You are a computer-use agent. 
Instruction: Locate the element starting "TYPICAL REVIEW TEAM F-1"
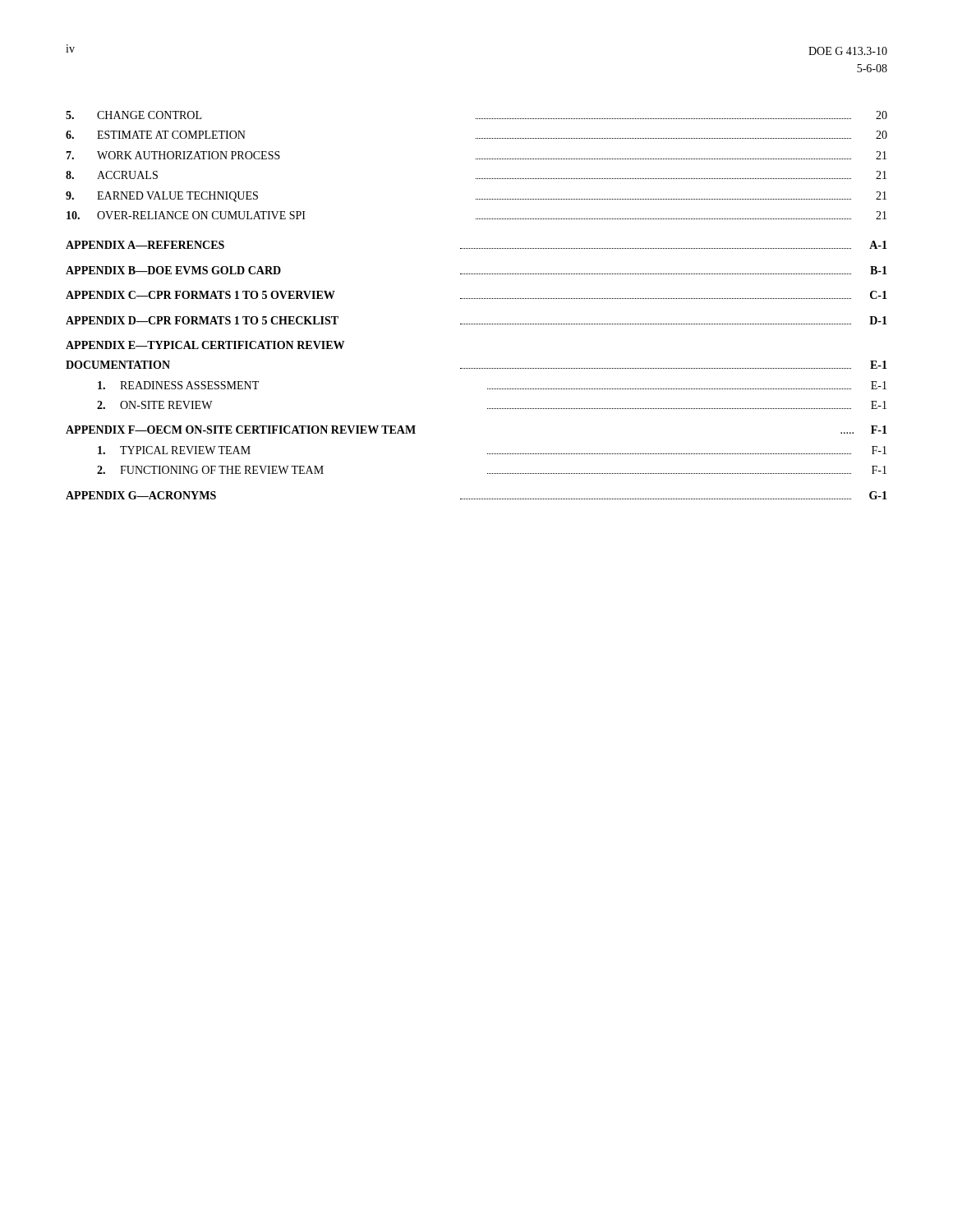pyautogui.click(x=492, y=451)
